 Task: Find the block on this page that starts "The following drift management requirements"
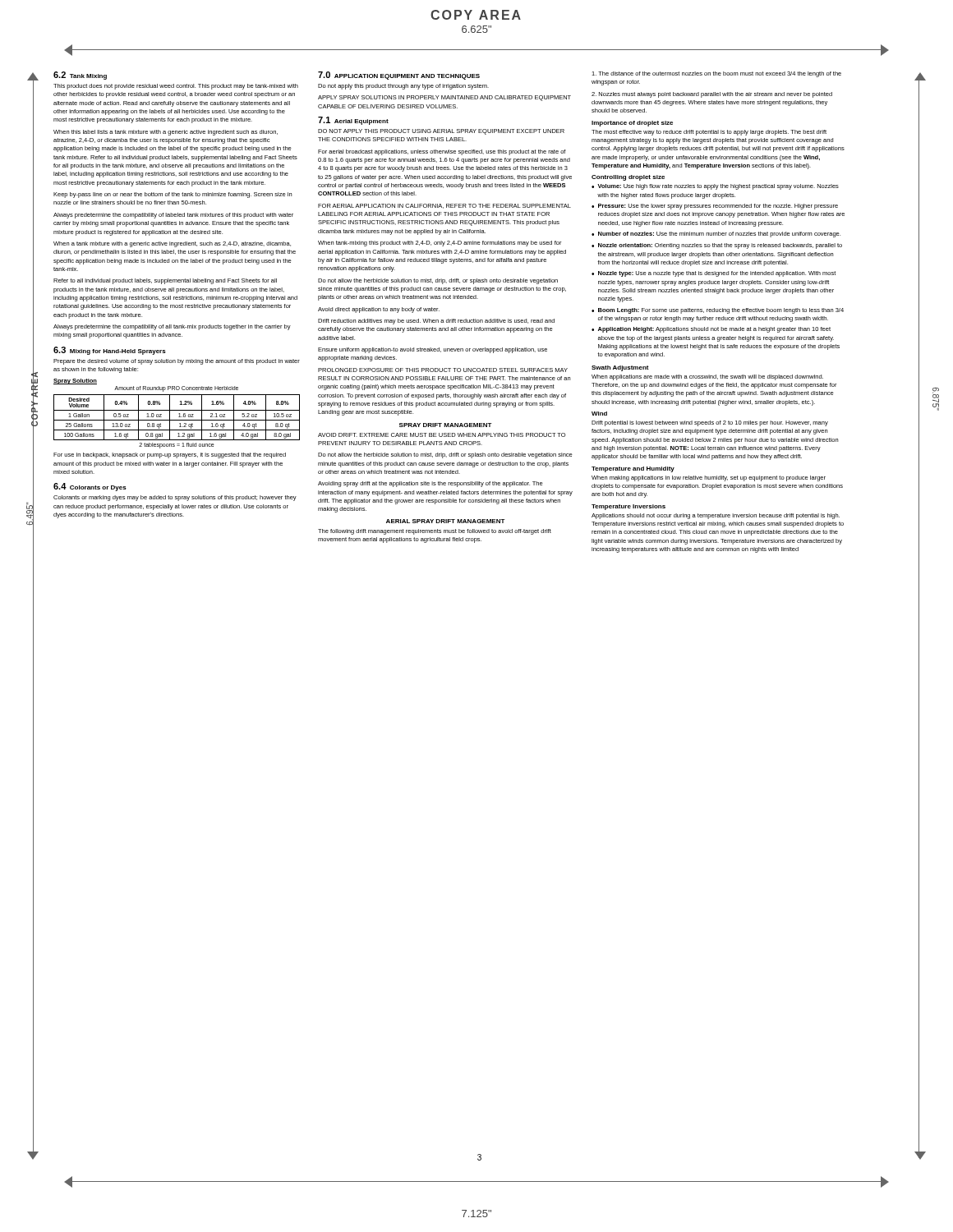(x=445, y=536)
